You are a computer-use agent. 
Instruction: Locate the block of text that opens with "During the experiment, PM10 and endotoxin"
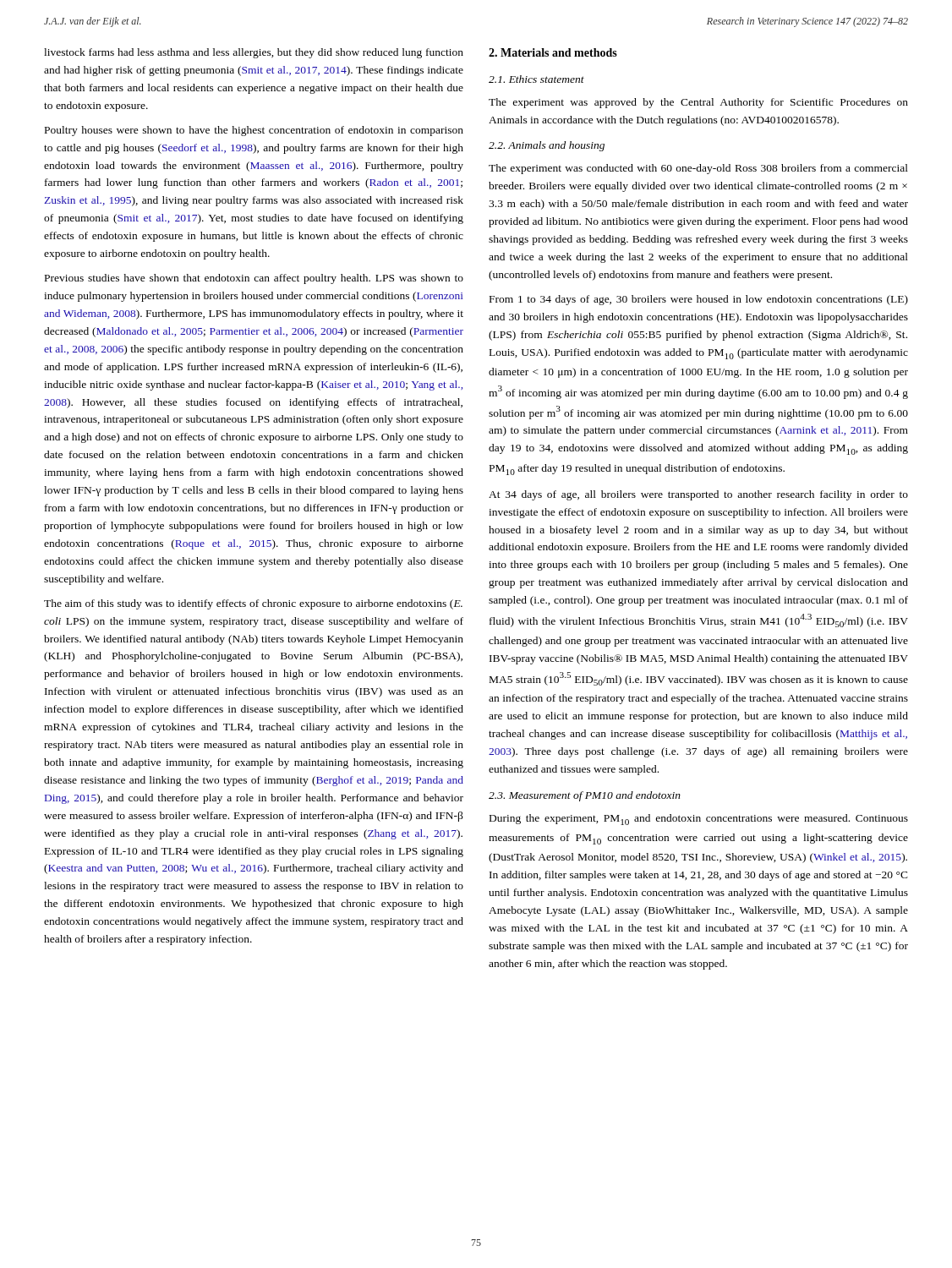(x=698, y=890)
